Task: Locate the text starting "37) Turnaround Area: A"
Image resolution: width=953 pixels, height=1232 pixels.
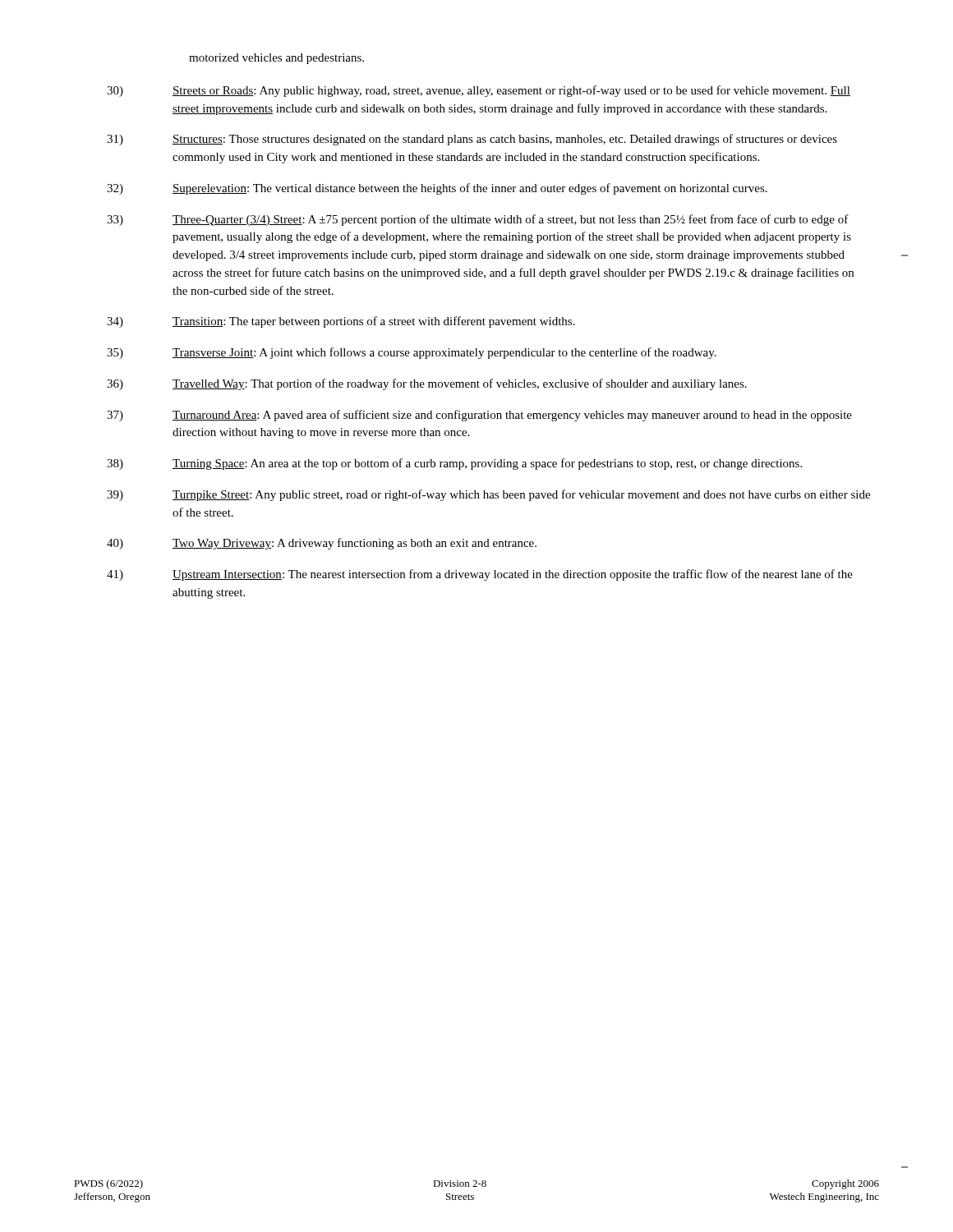Action: tap(489, 424)
